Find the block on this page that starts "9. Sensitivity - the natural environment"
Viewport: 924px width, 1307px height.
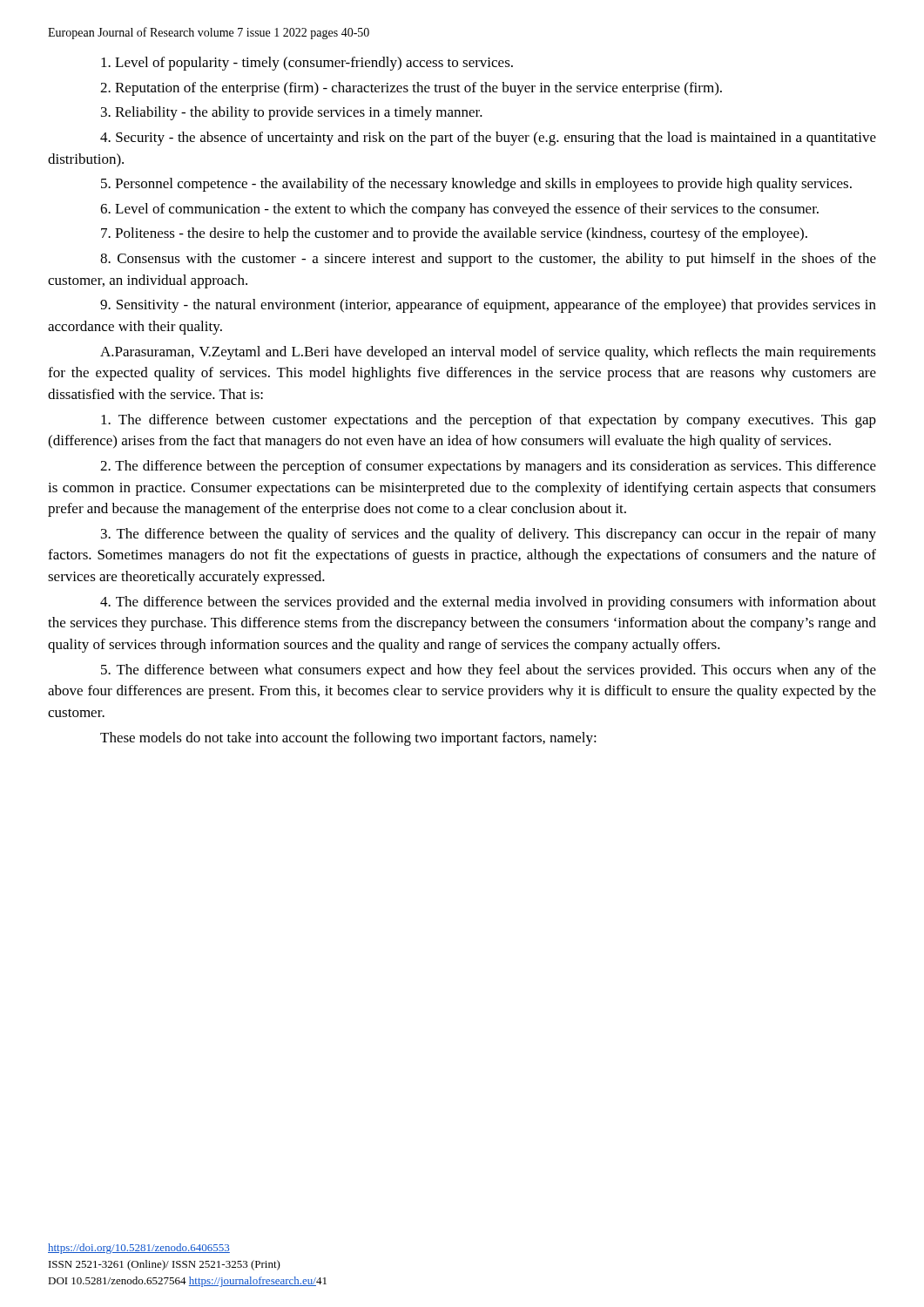[462, 316]
